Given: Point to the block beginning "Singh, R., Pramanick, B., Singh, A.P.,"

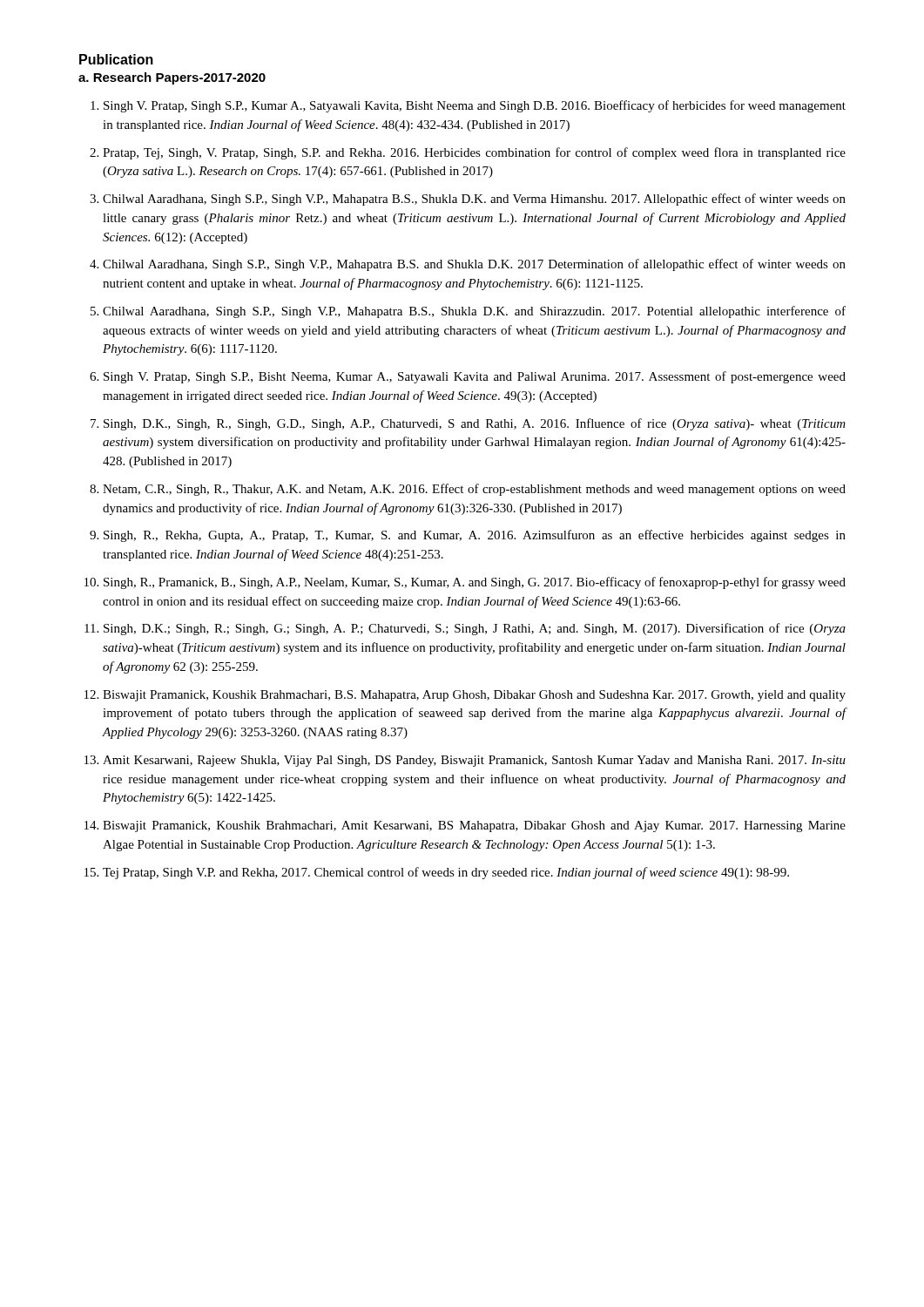Looking at the screenshot, I should tap(474, 591).
